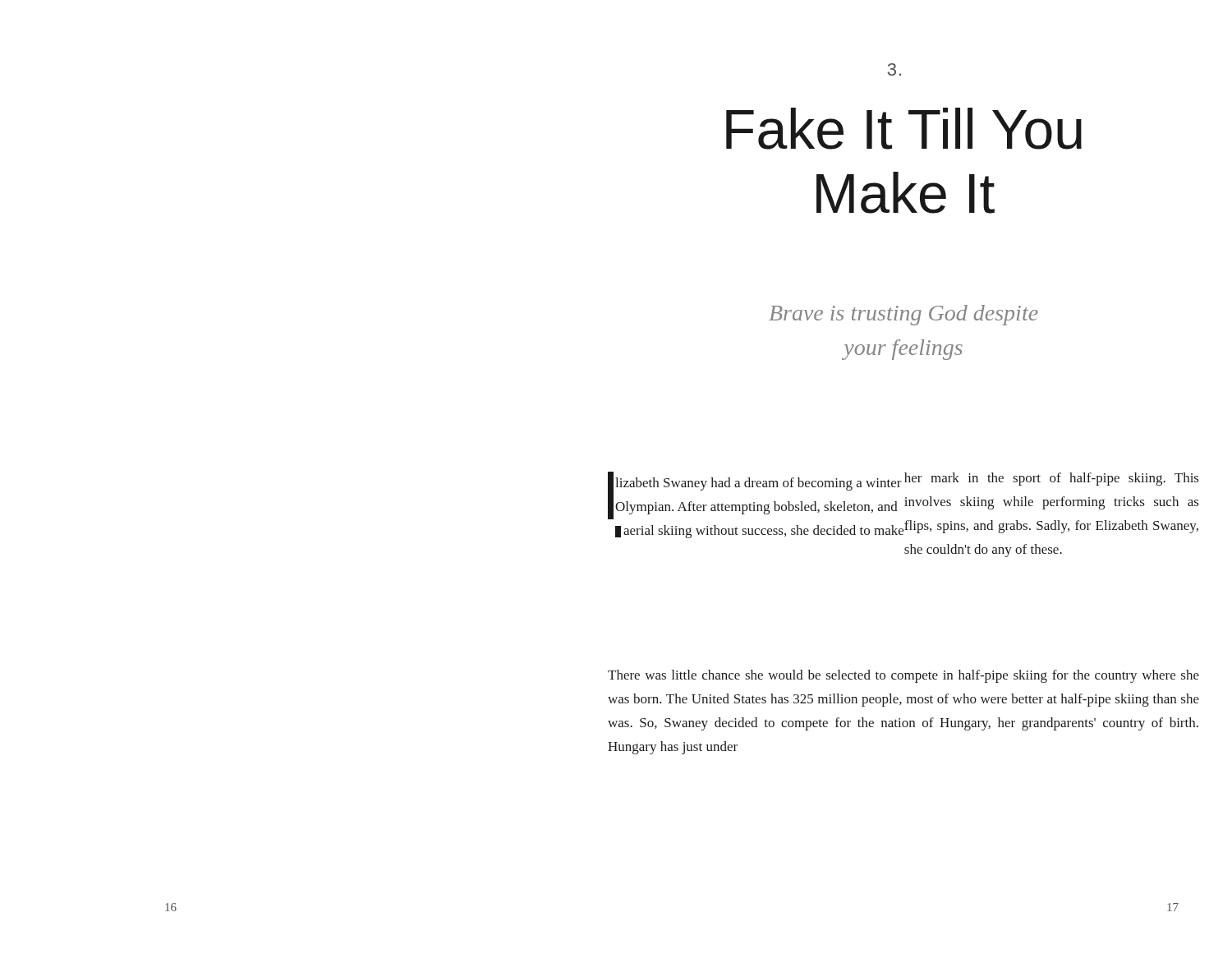This screenshot has height=954, width=1232.
Task: Locate the title that says "Fake It Till YouMake"
Action: click(903, 161)
